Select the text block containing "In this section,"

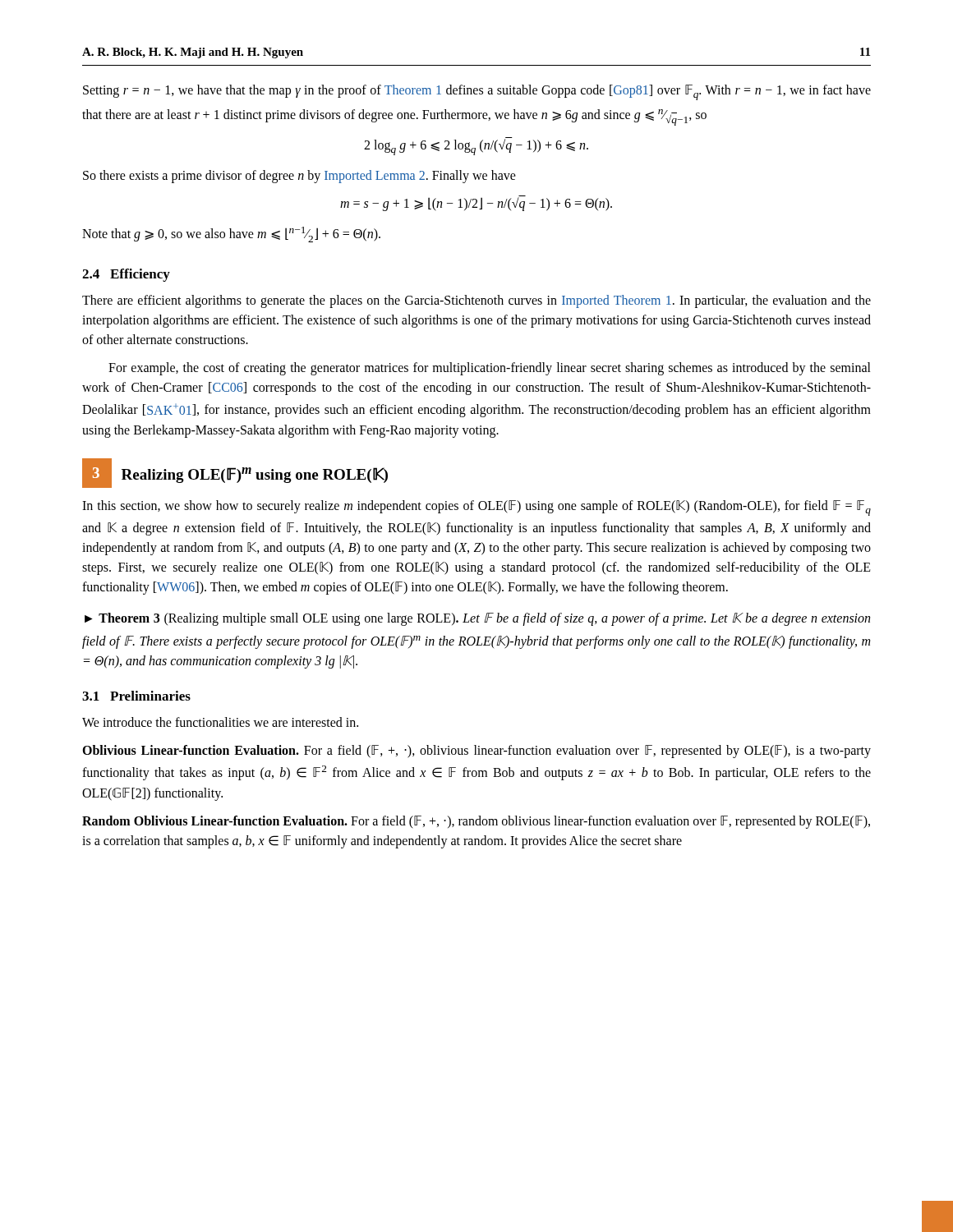tap(476, 547)
